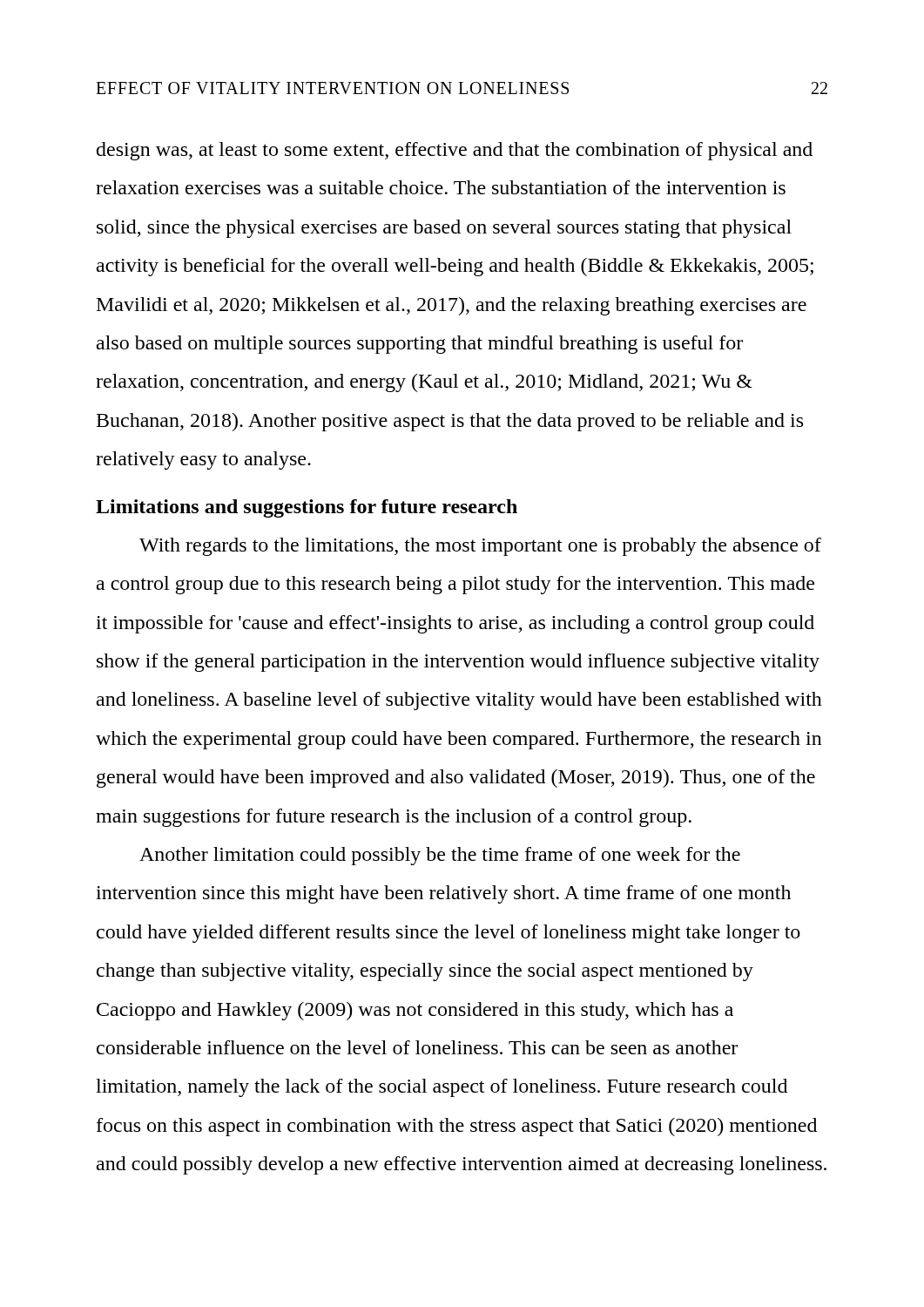Viewport: 924px width, 1307px height.
Task: Point to "Limitations and suggestions for future research"
Action: (307, 506)
